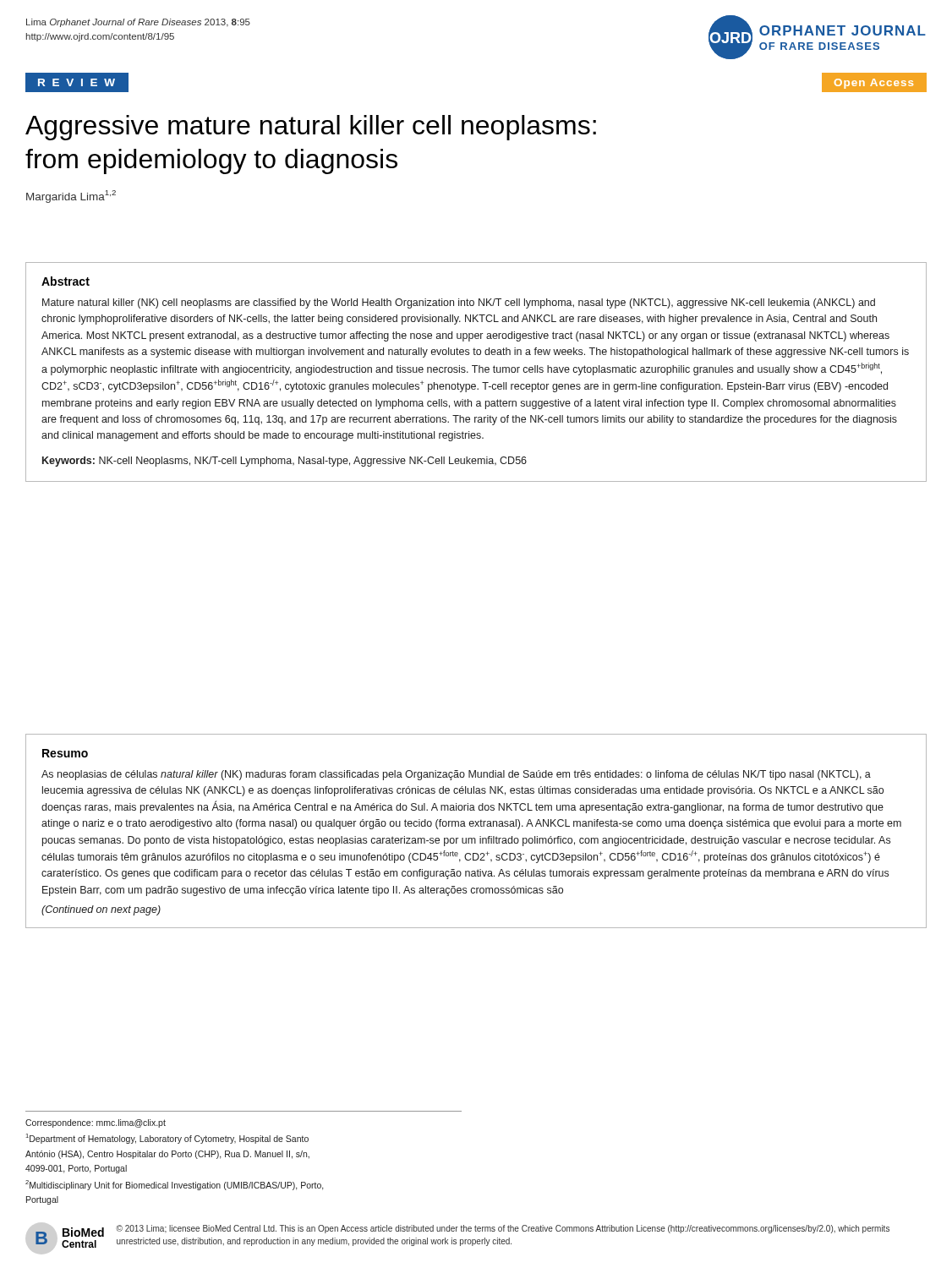
Task: Locate the region starting "Keywords: NK-cell Neoplasms, NK/T-cell Lymphoma, Nasal-type, Aggressive NK-Cell"
Action: (x=284, y=460)
